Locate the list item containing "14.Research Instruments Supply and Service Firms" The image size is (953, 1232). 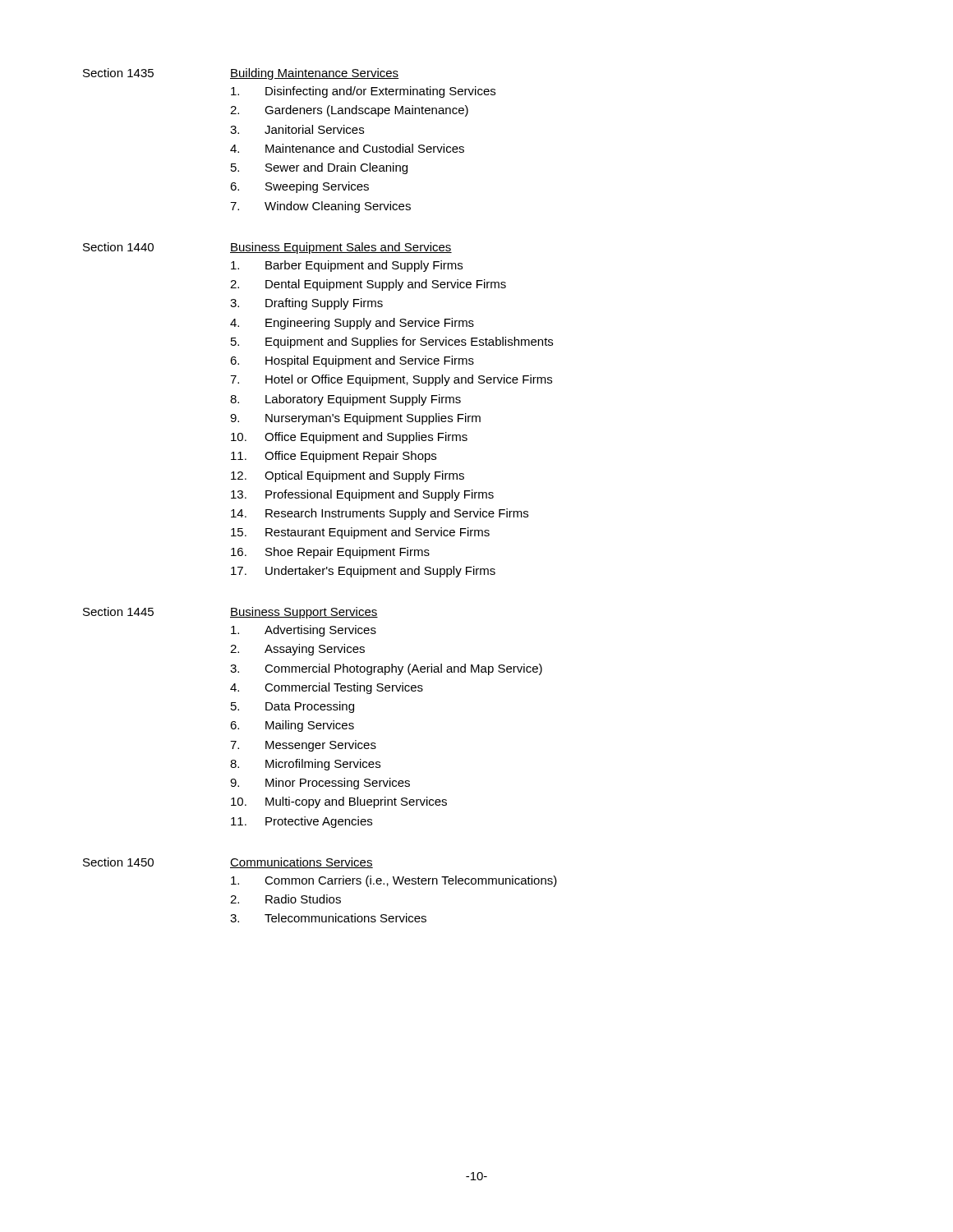(x=379, y=513)
